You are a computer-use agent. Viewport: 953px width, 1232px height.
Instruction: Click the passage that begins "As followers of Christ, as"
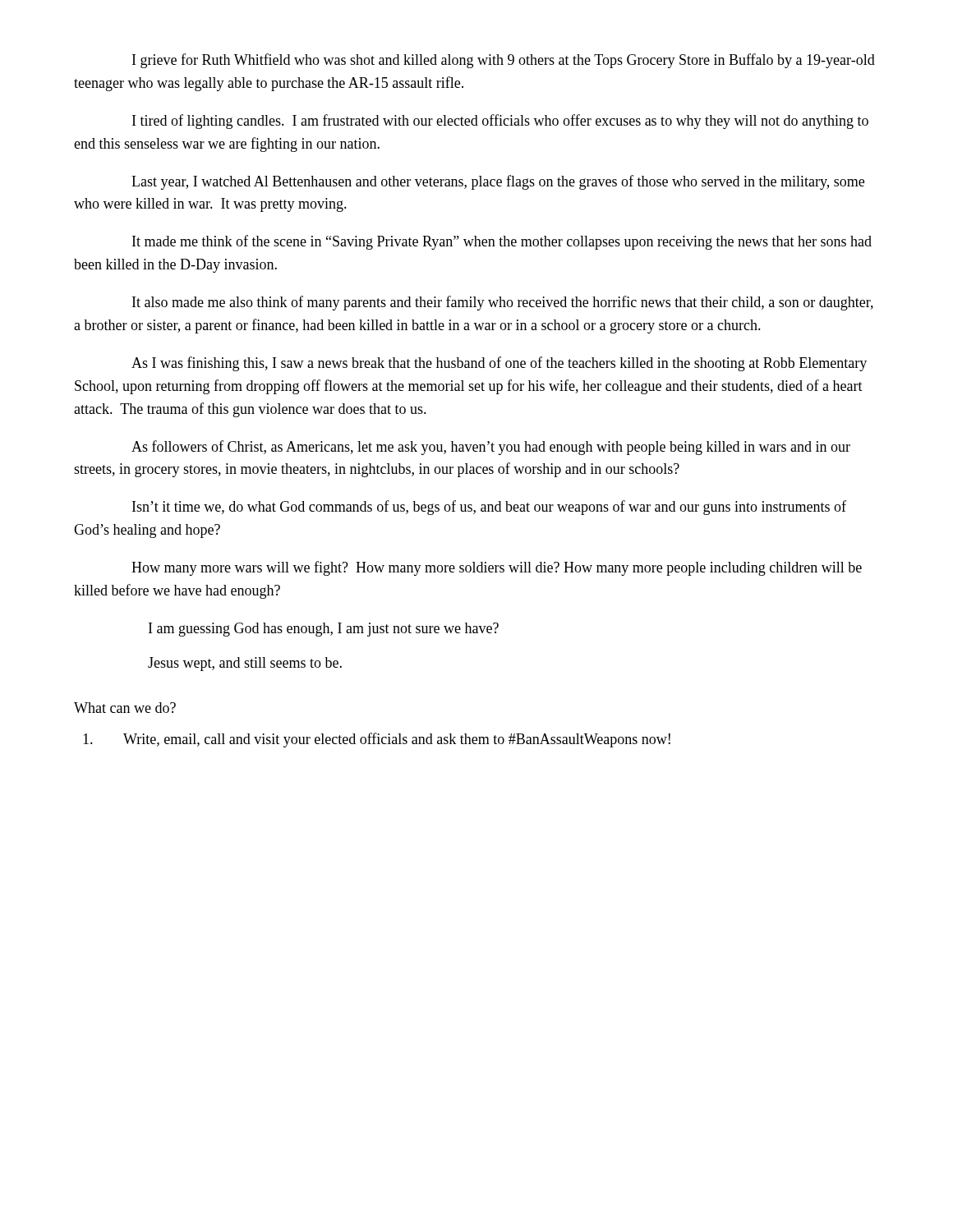click(462, 458)
